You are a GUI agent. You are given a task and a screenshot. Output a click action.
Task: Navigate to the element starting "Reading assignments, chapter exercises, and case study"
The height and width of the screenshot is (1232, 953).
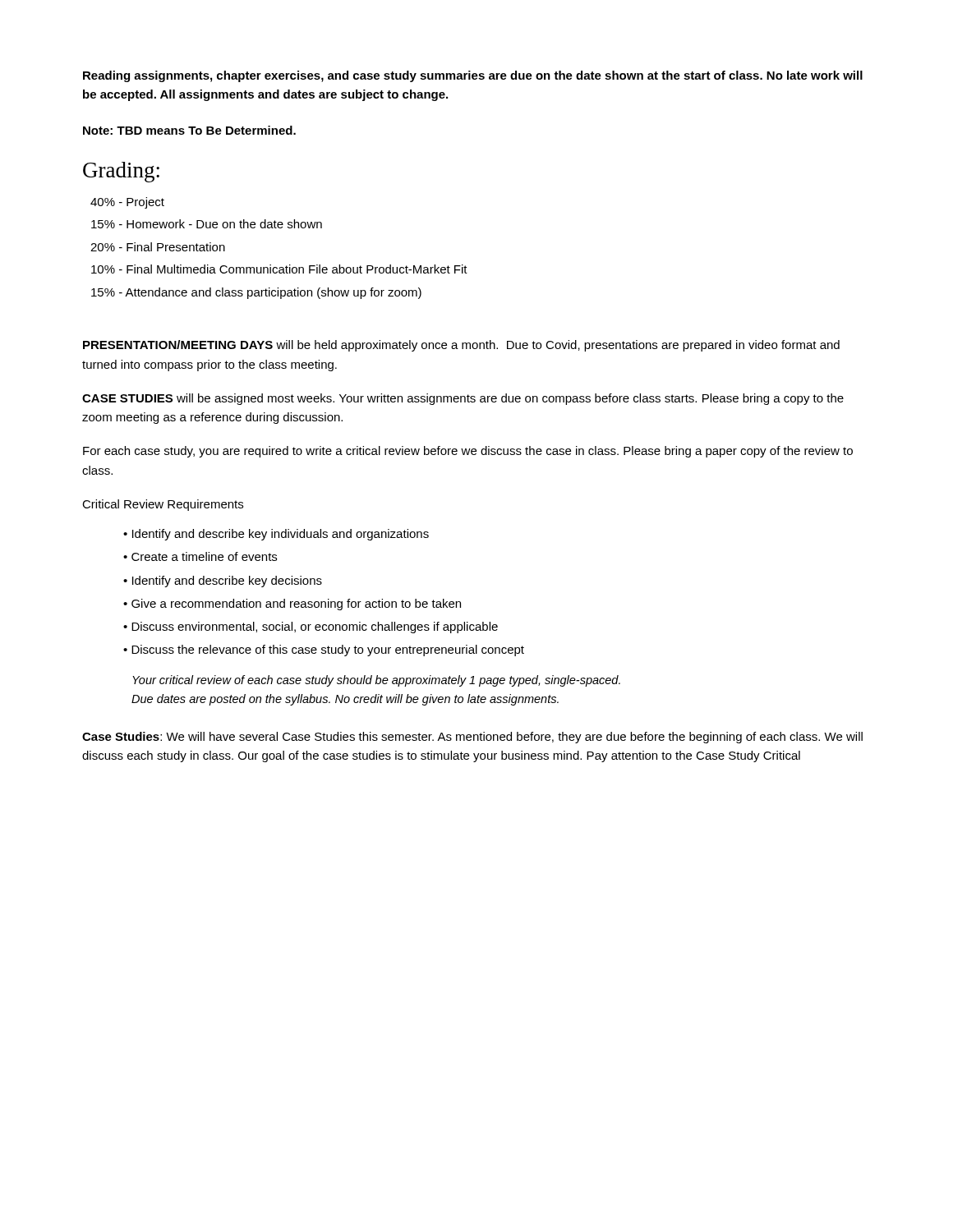(x=473, y=85)
